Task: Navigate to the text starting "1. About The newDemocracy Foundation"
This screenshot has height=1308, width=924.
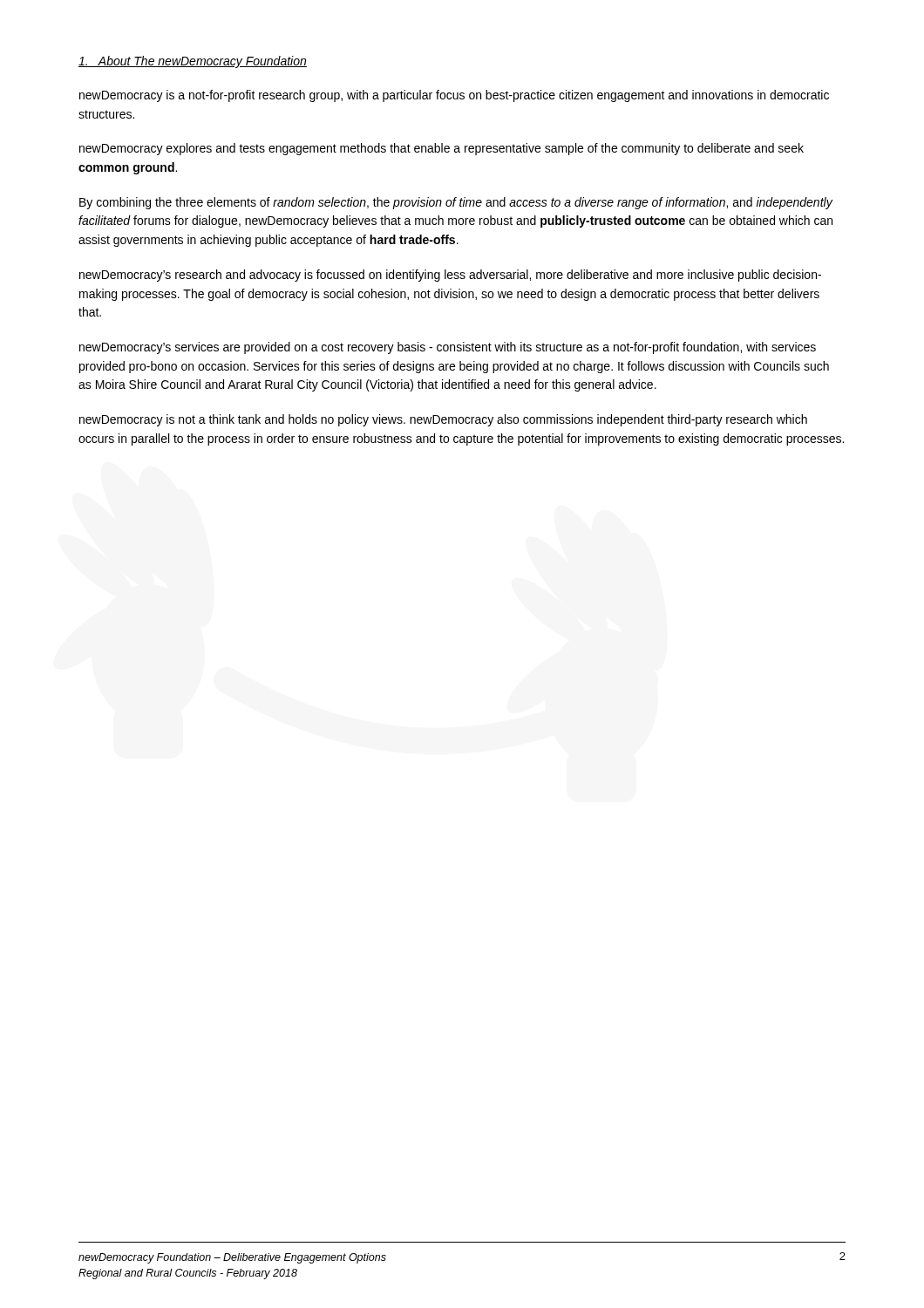Action: click(x=193, y=61)
